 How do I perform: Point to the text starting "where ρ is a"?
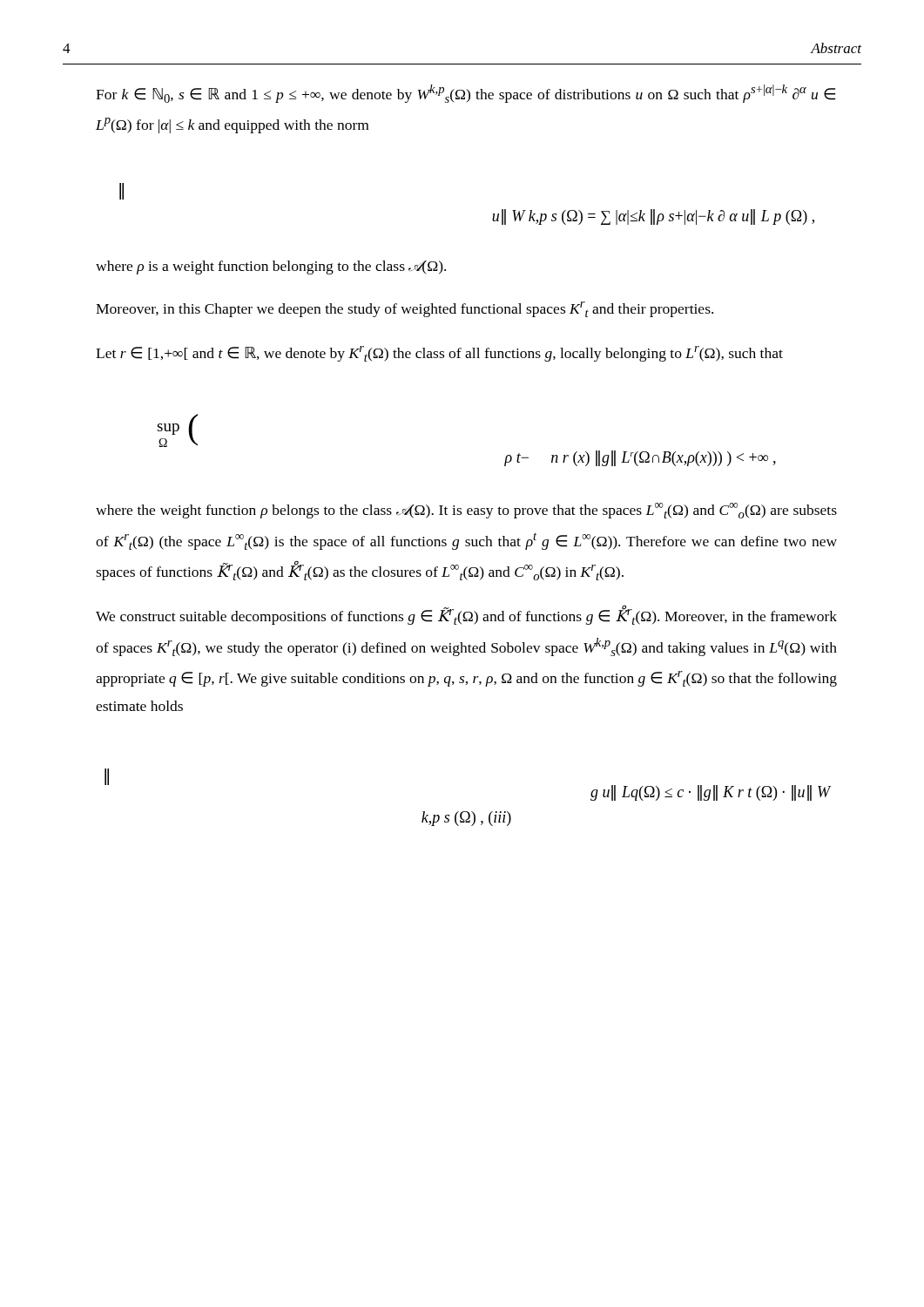point(271,266)
